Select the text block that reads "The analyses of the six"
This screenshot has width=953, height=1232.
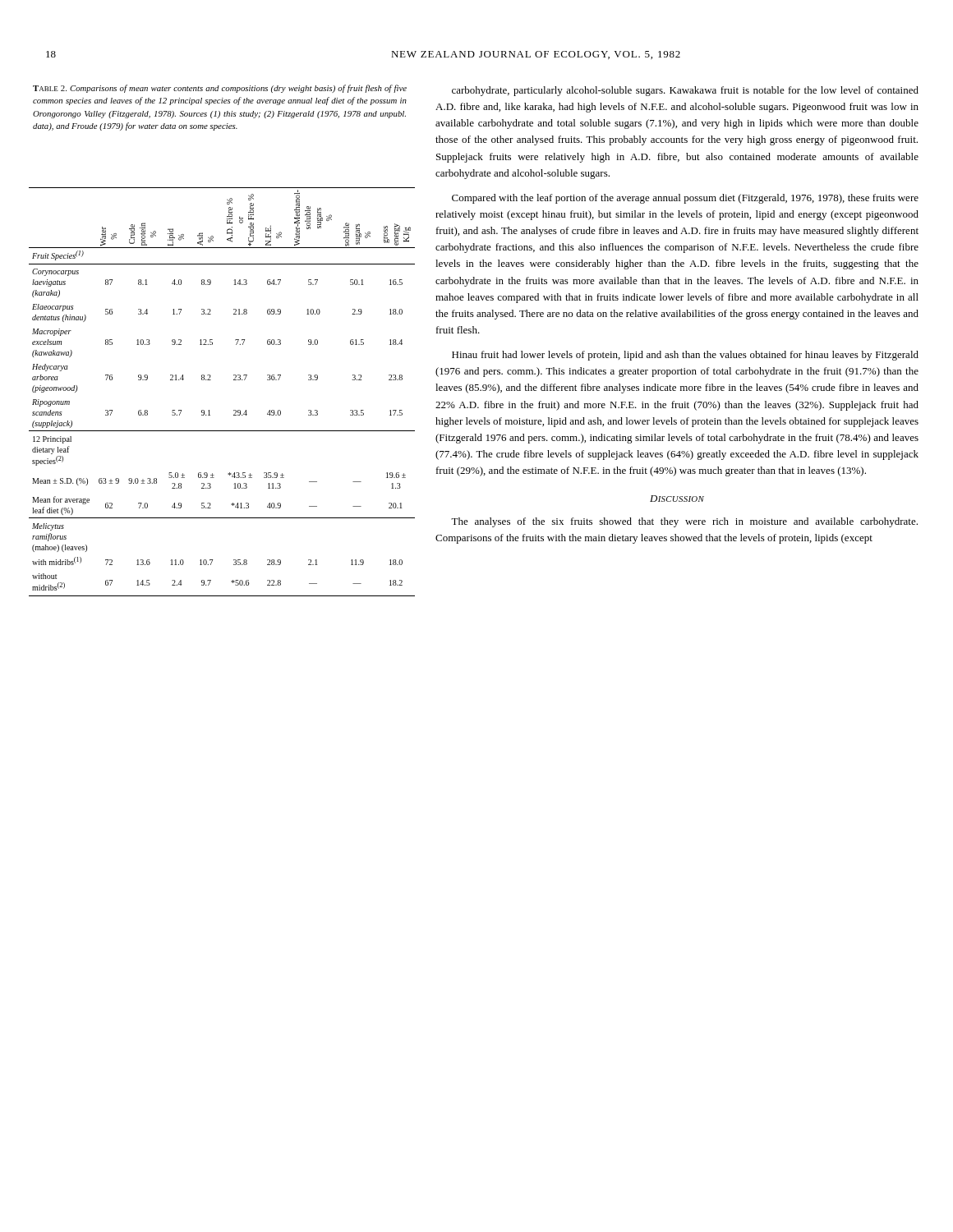click(677, 530)
